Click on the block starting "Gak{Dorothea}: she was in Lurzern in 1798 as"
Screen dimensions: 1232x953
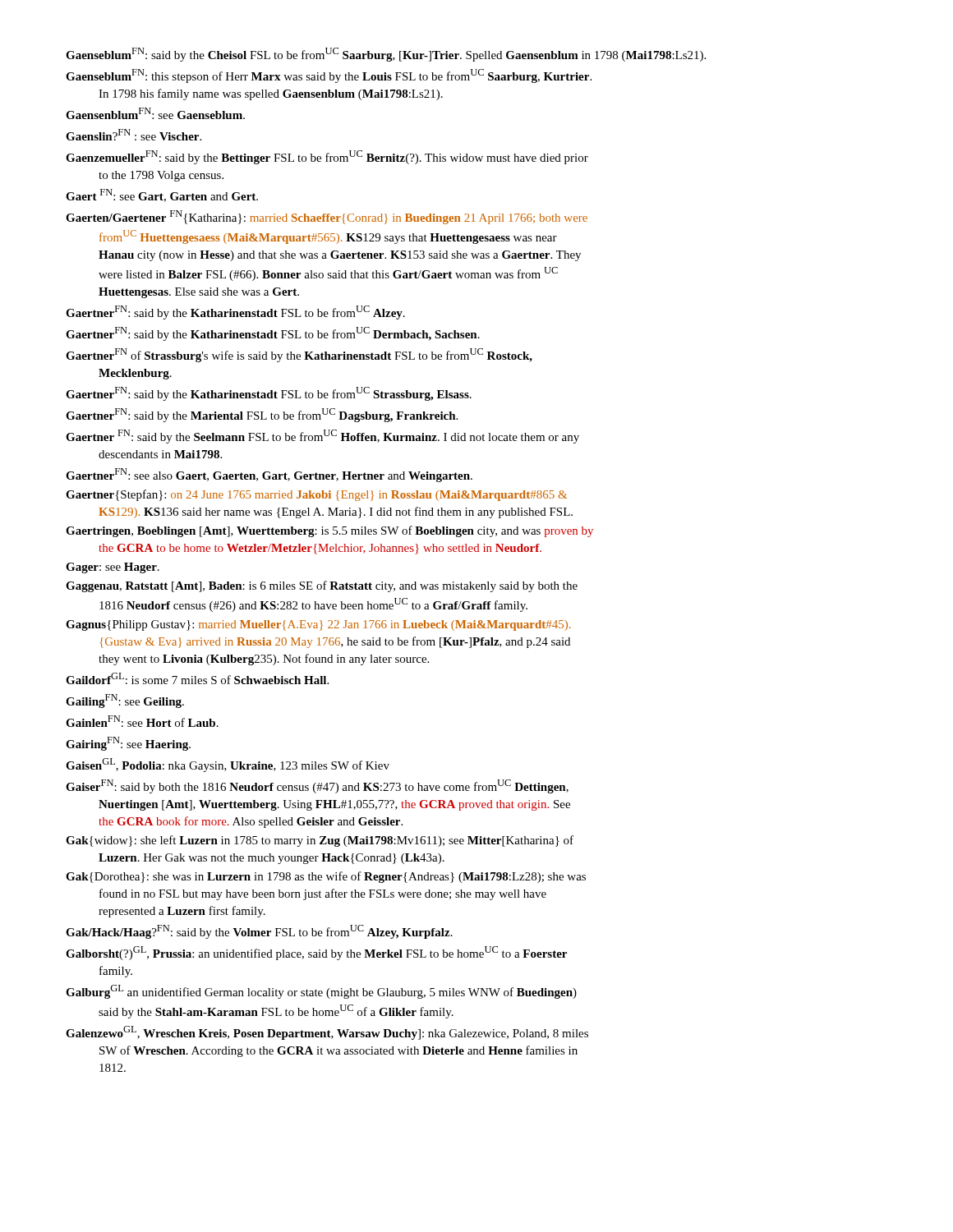coord(476,895)
